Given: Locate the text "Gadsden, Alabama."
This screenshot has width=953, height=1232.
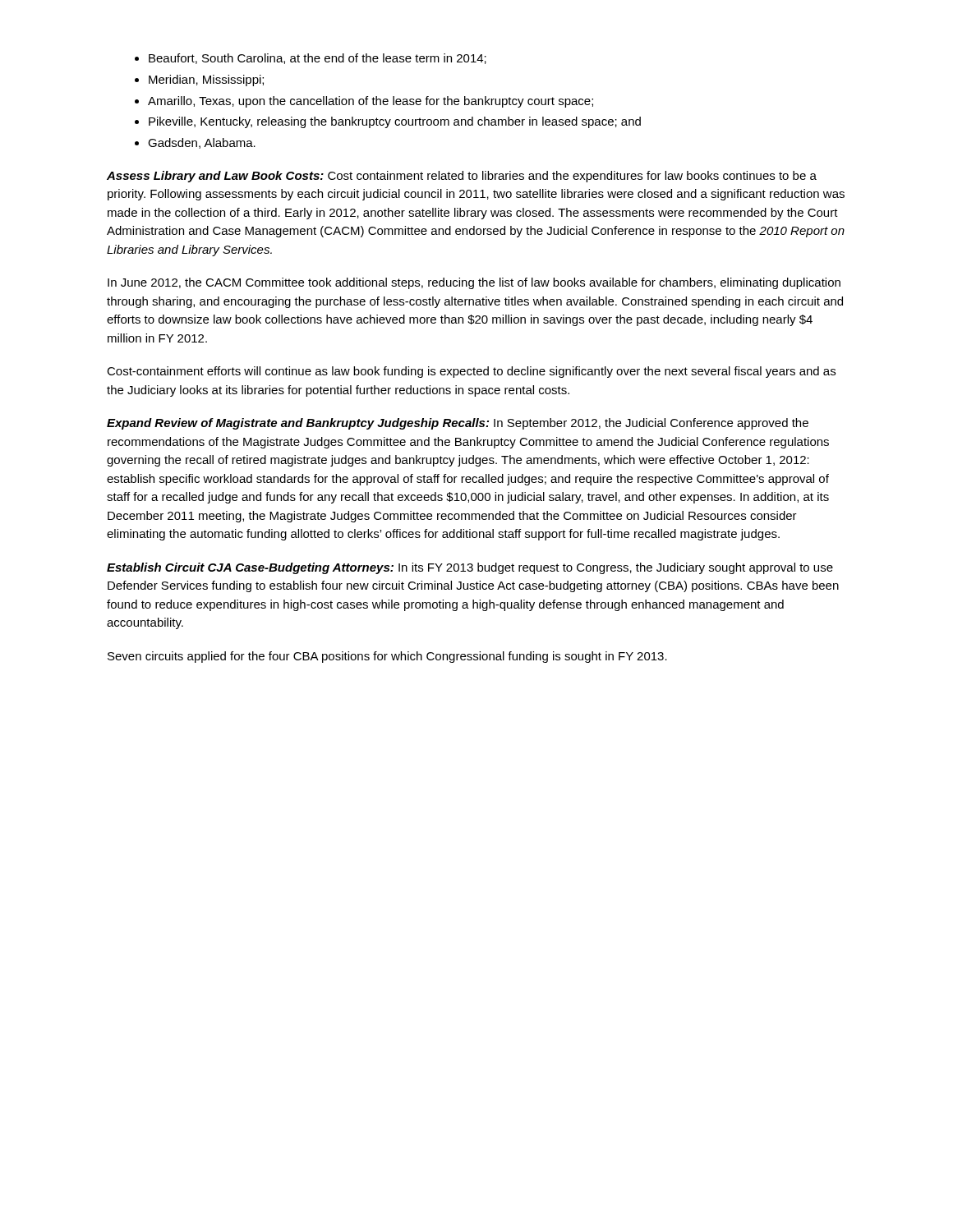Looking at the screenshot, I should (x=202, y=142).
